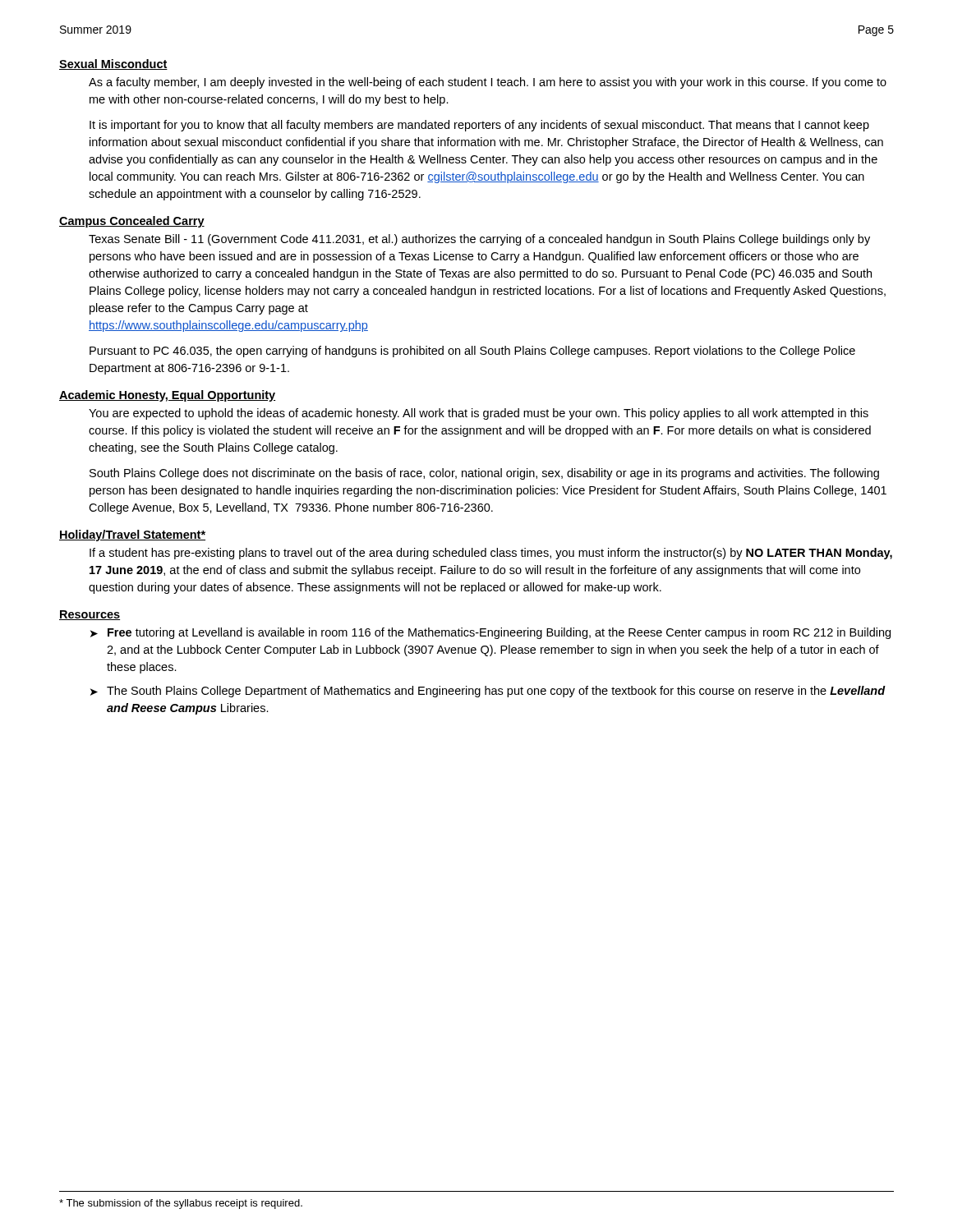Point to the text block starting "If a student has"
The image size is (953, 1232).
coord(491,570)
